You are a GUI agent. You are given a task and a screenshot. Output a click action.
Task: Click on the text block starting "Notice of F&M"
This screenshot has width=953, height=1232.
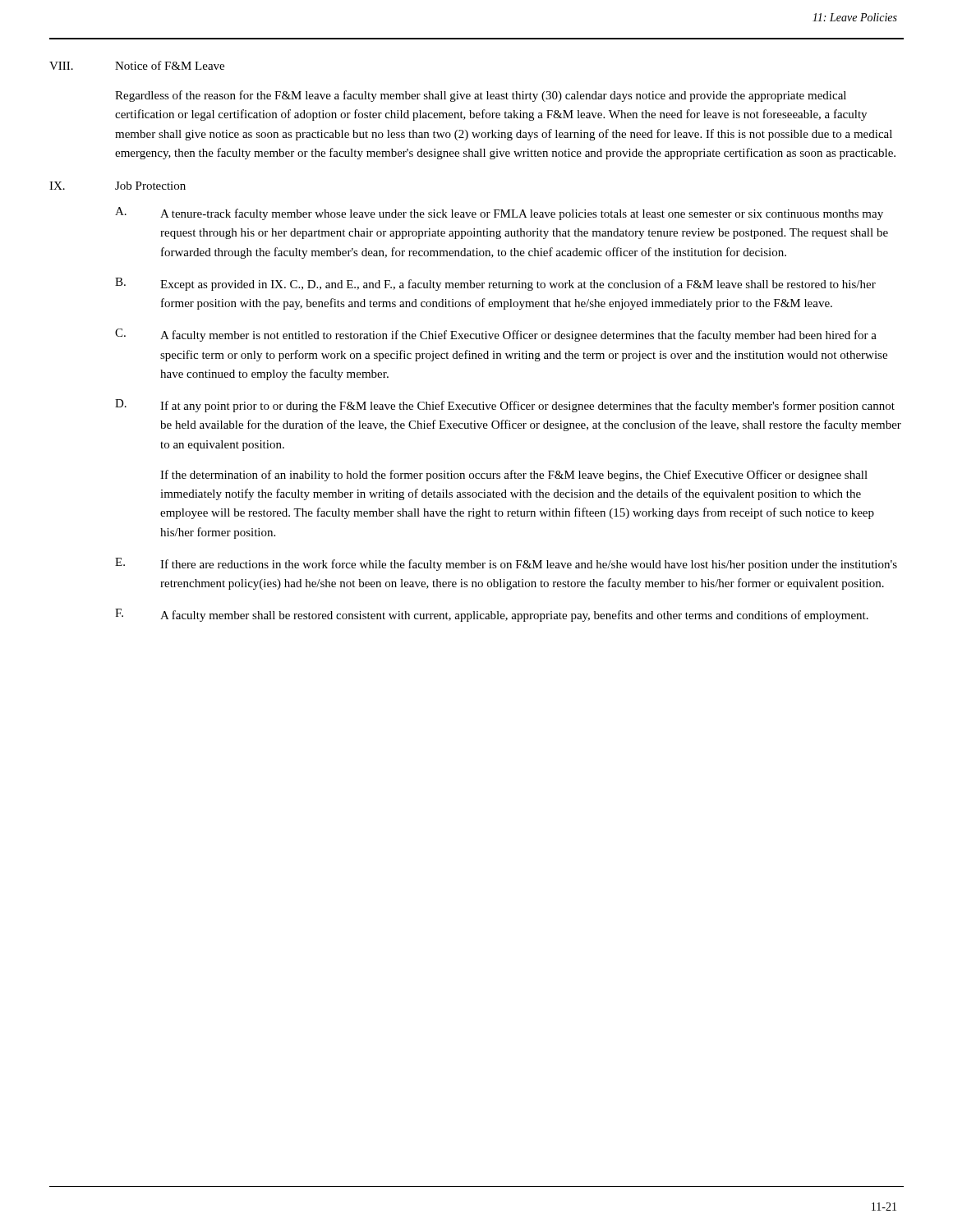[x=170, y=66]
